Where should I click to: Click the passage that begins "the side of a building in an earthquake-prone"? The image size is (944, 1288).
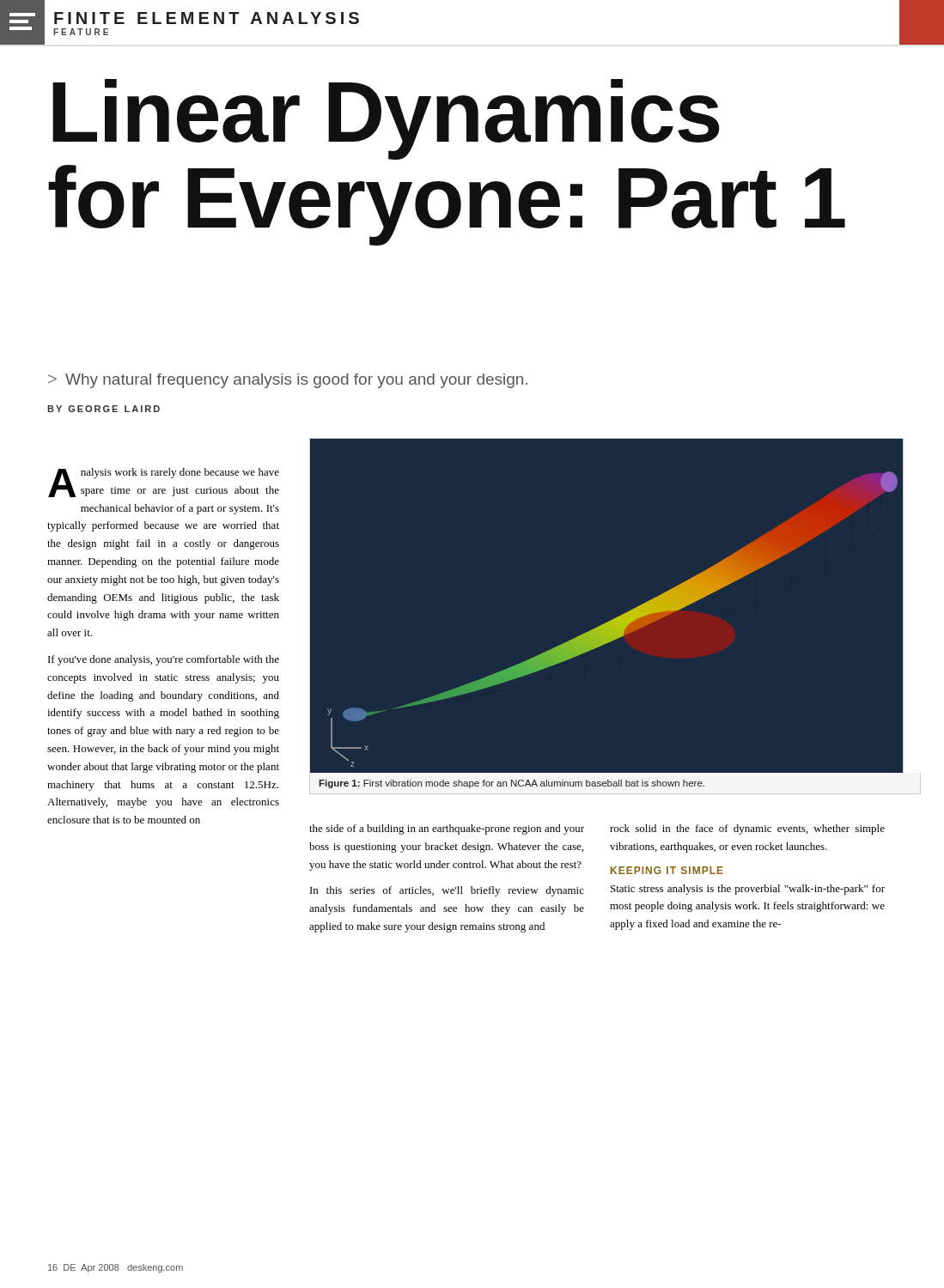pos(447,878)
